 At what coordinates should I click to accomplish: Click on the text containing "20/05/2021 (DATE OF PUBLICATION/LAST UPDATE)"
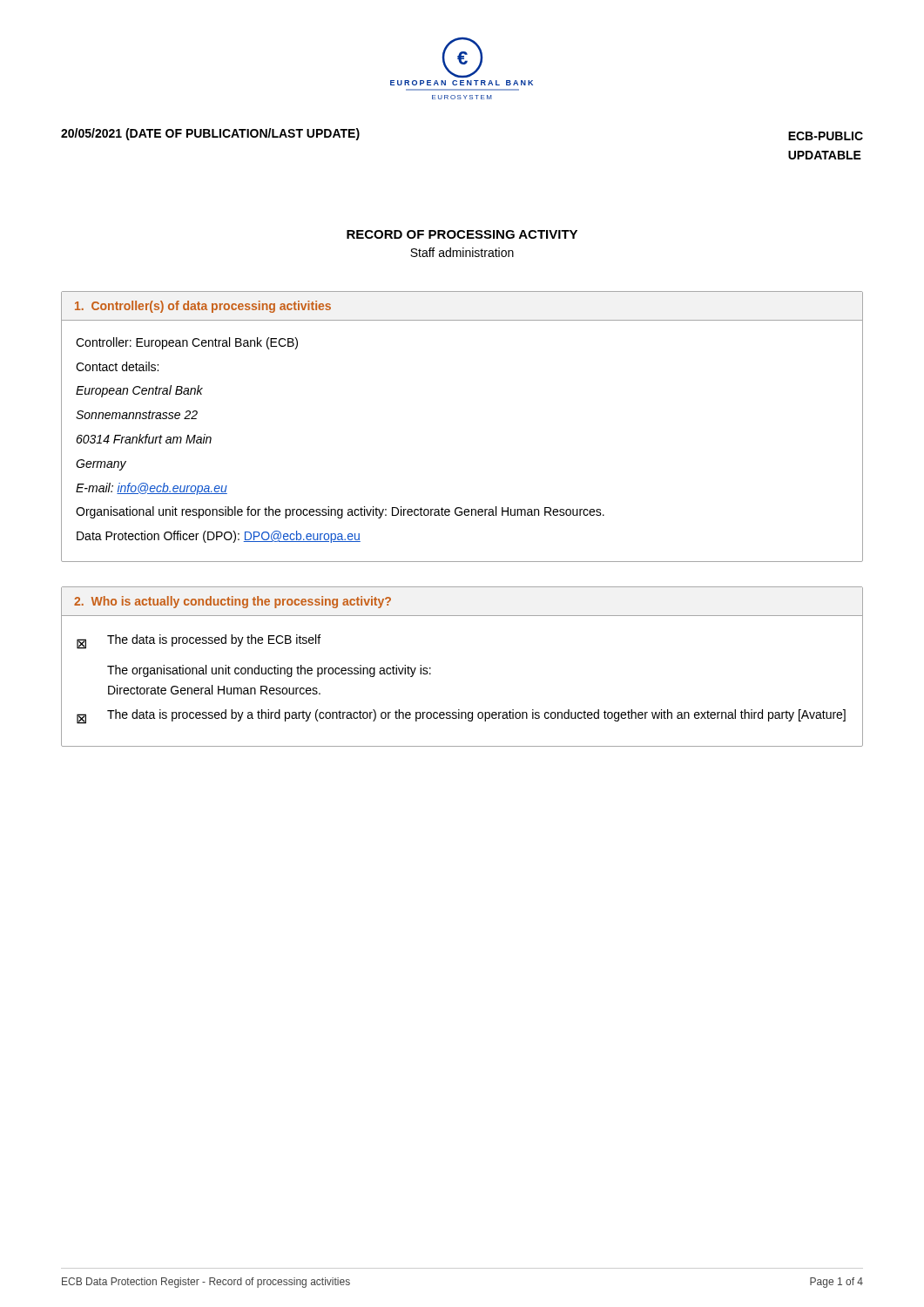(x=210, y=133)
